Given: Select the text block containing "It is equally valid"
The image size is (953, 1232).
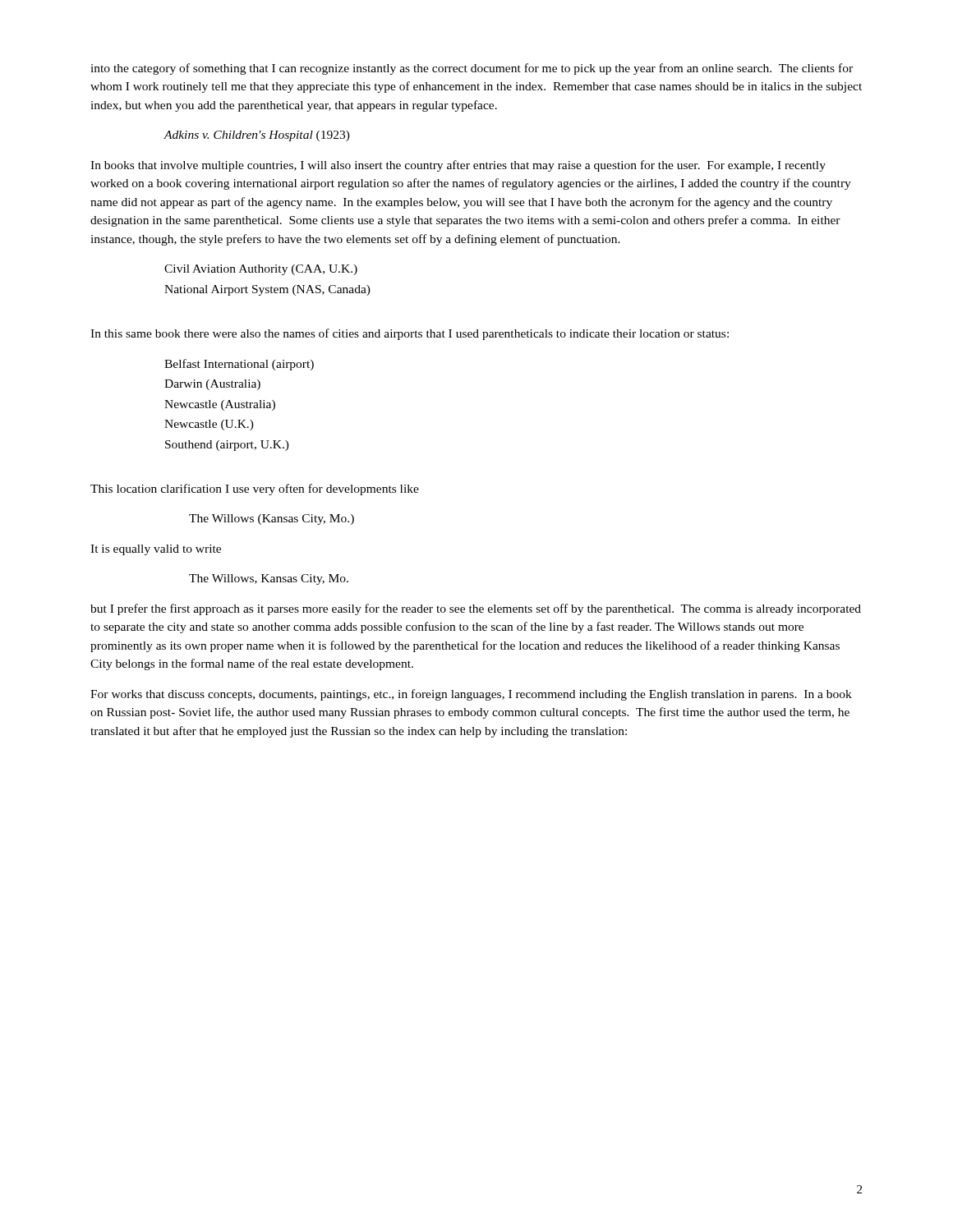Looking at the screenshot, I should pyautogui.click(x=156, y=548).
